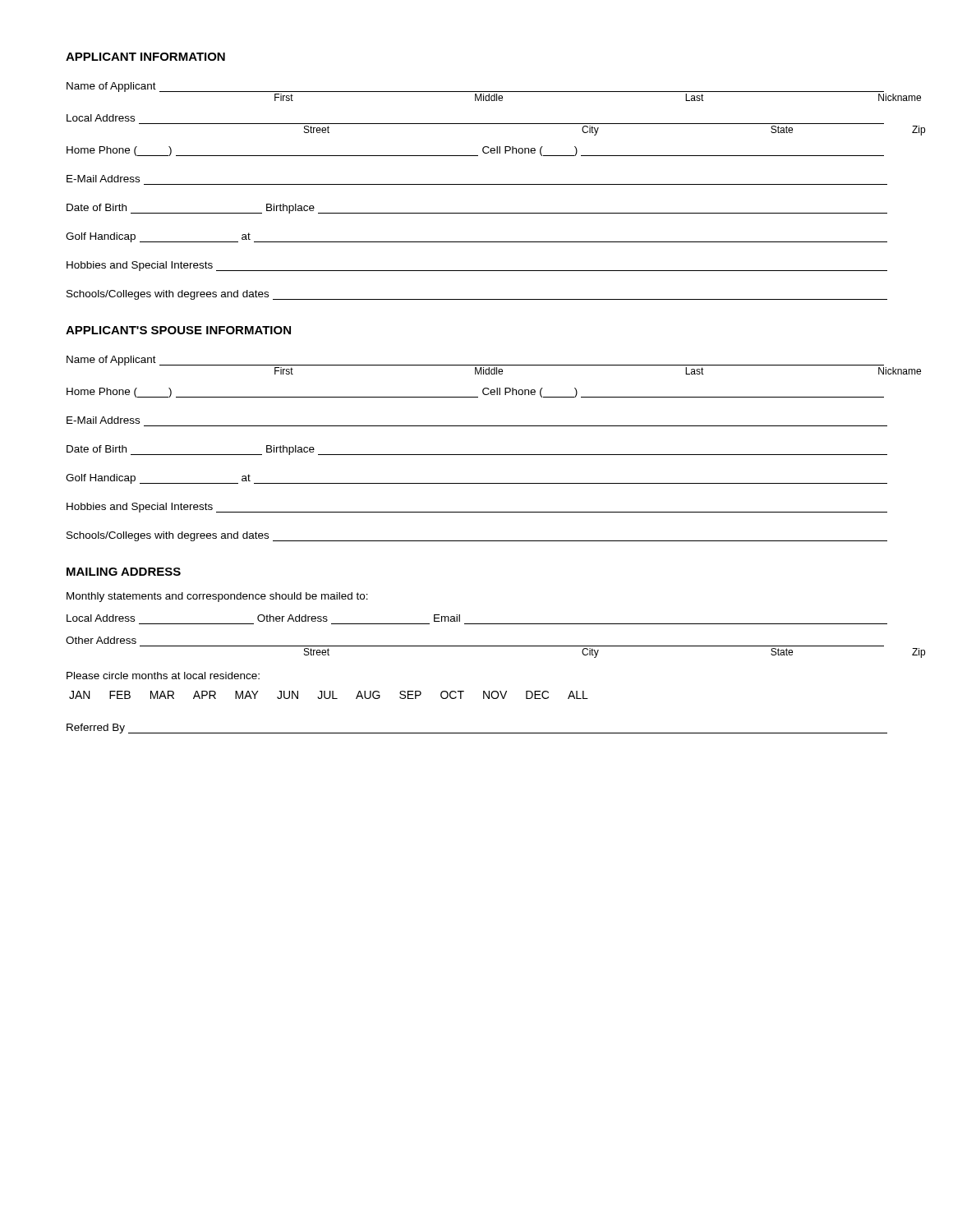Locate the text block starting "APPLICANT INFORMATION"
The image size is (953, 1232).
pos(146,56)
